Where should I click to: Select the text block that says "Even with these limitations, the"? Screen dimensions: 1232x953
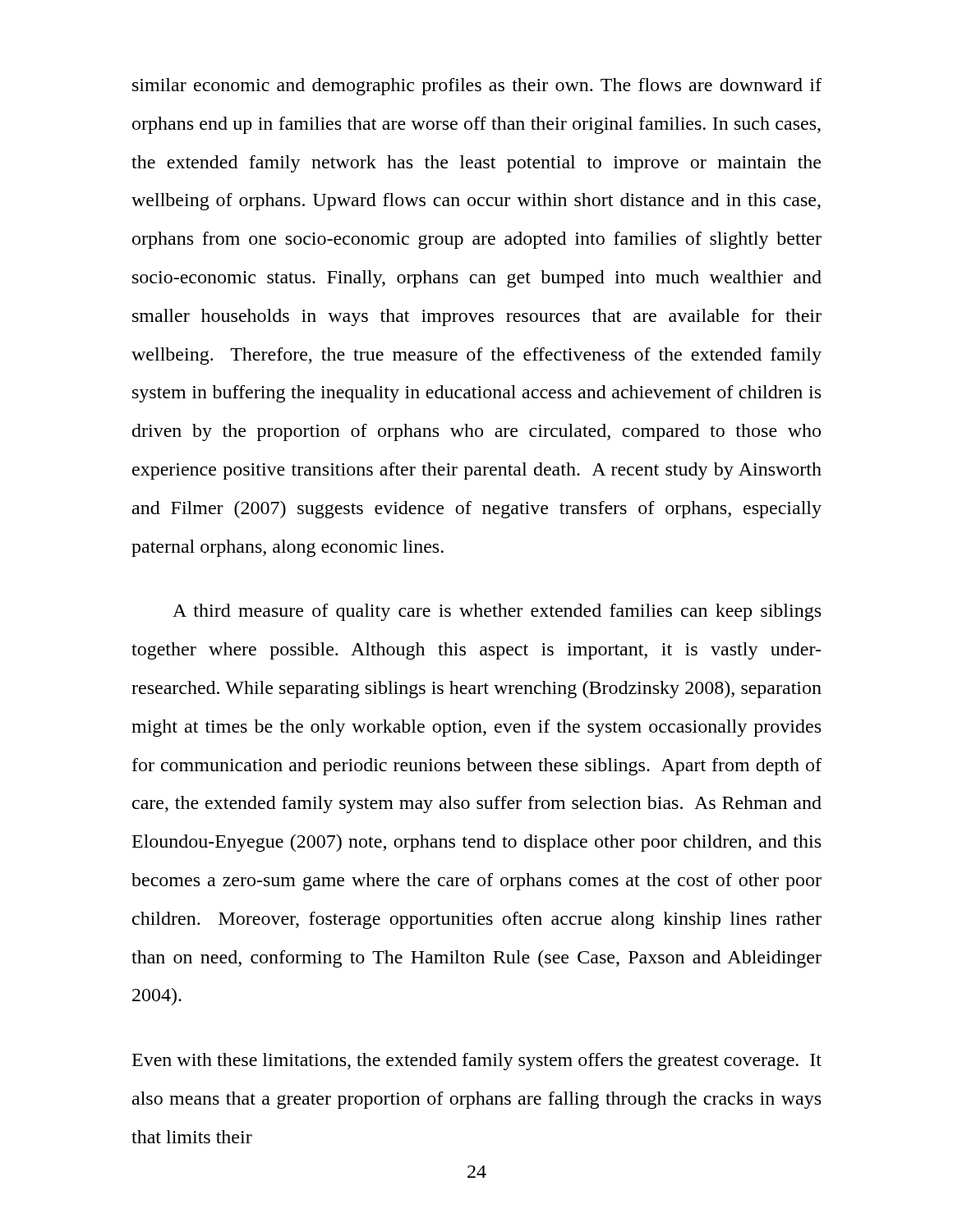[476, 1098]
